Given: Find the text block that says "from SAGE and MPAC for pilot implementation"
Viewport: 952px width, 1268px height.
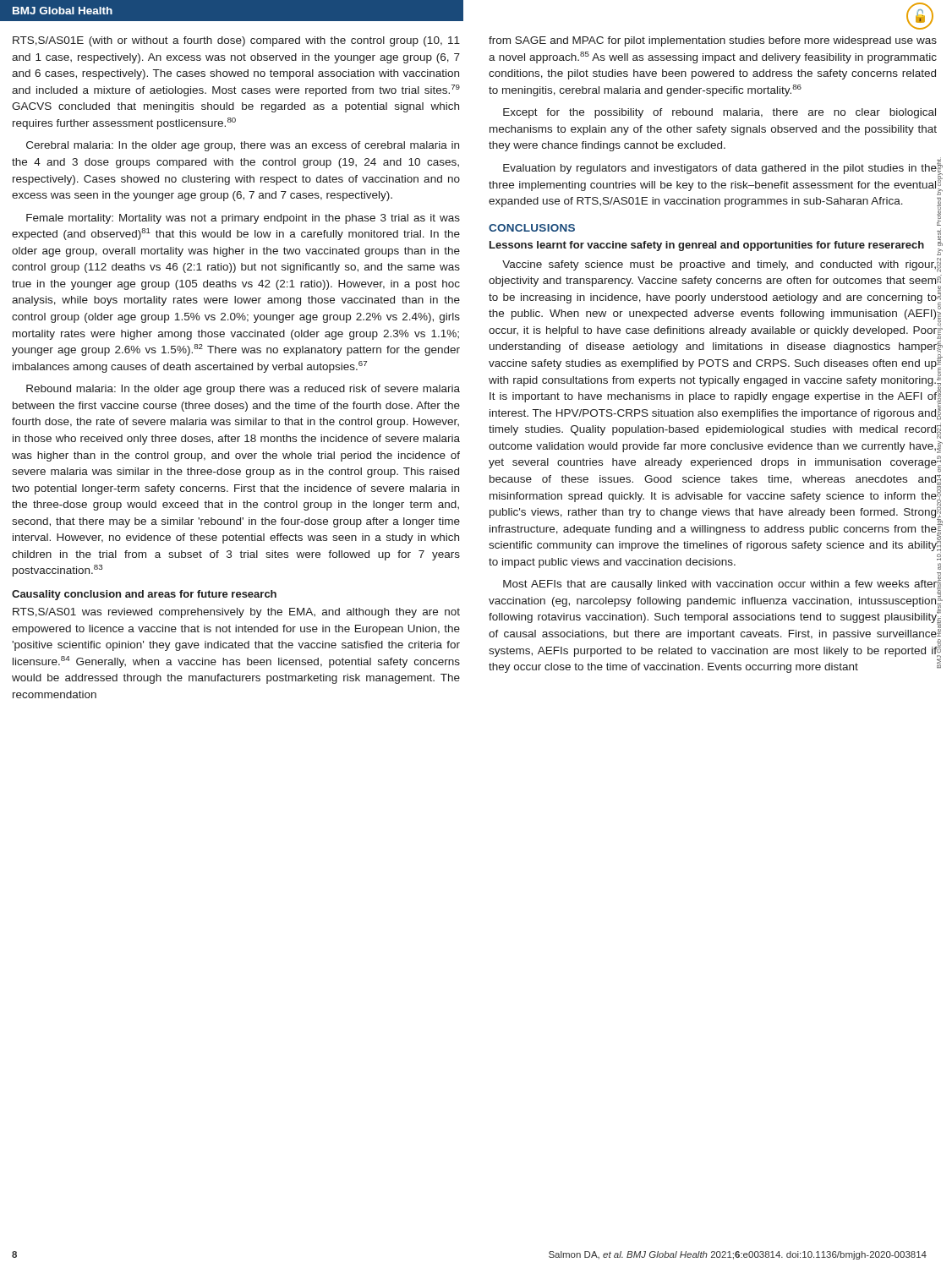Looking at the screenshot, I should click(x=713, y=65).
